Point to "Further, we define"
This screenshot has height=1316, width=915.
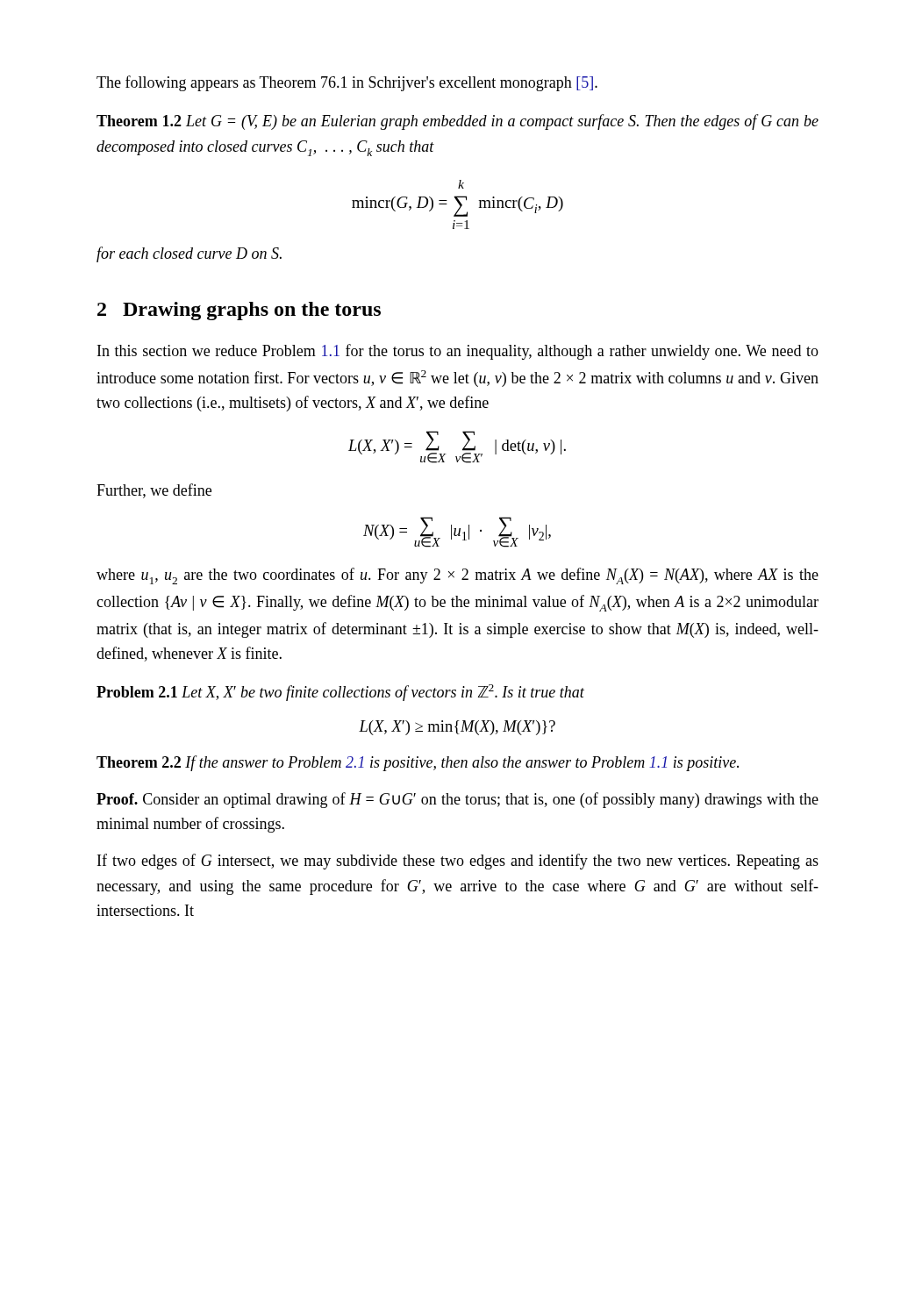(154, 490)
